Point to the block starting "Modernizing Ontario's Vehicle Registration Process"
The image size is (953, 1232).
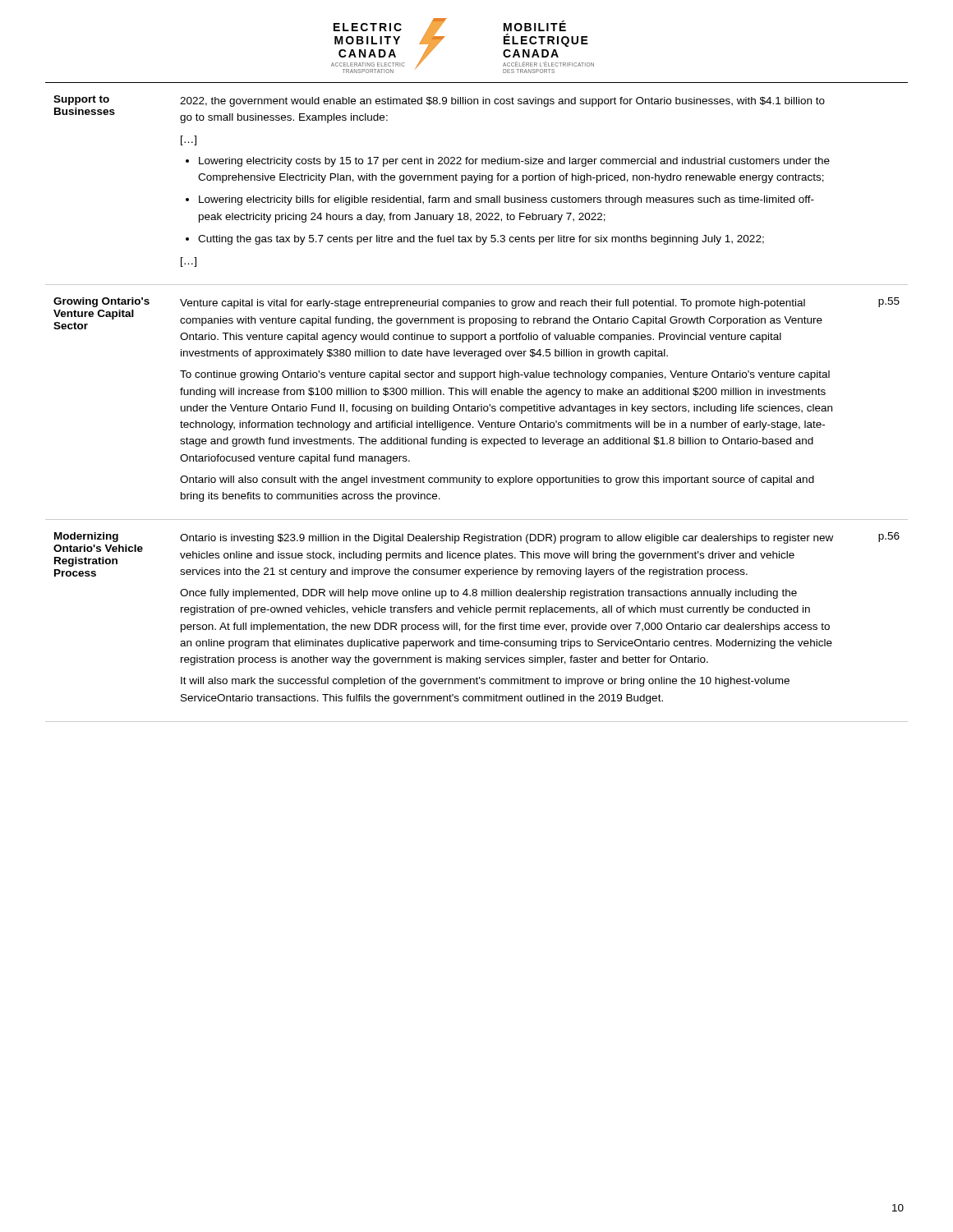point(98,555)
